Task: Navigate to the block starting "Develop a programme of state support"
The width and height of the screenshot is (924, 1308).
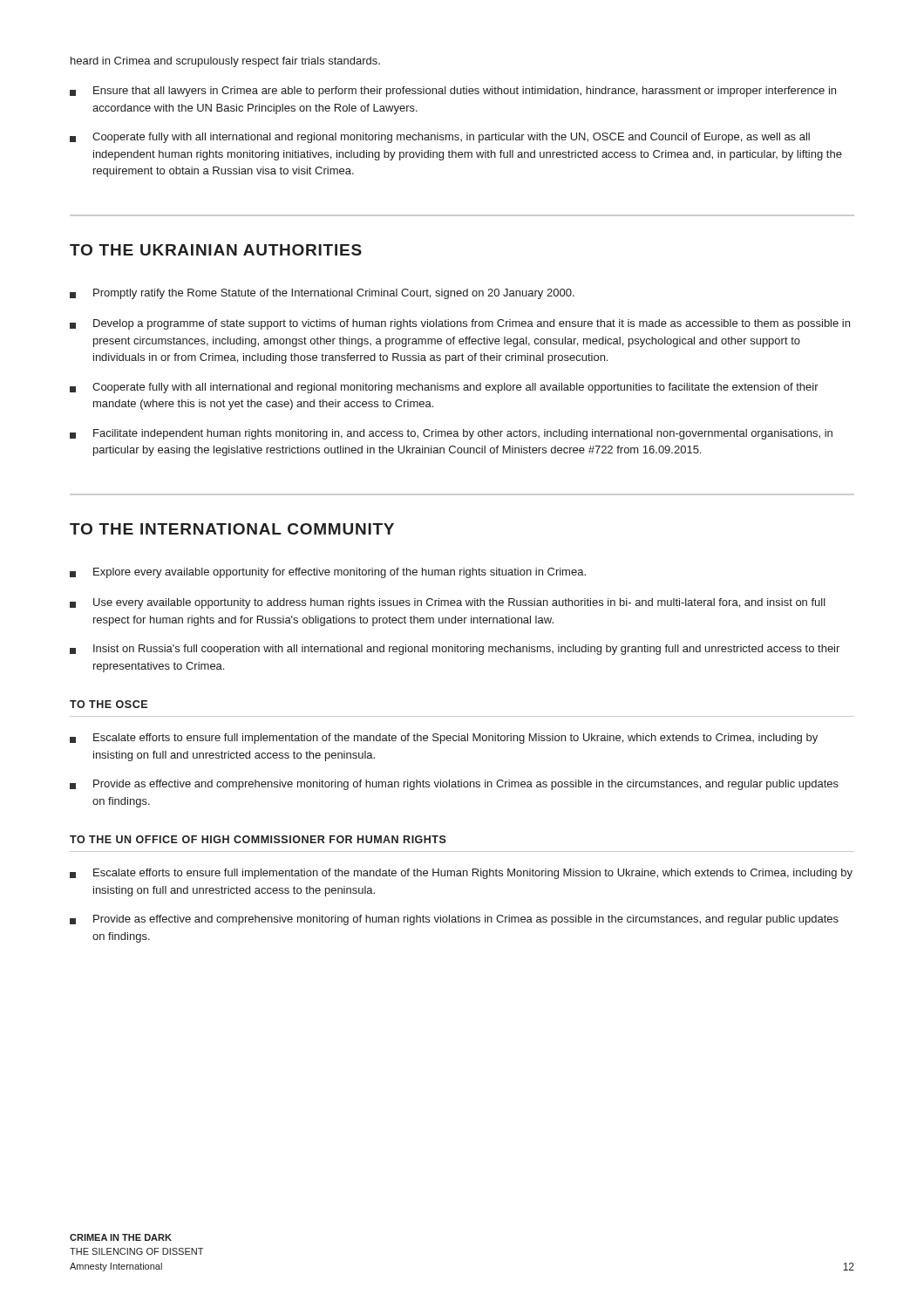Action: point(462,340)
